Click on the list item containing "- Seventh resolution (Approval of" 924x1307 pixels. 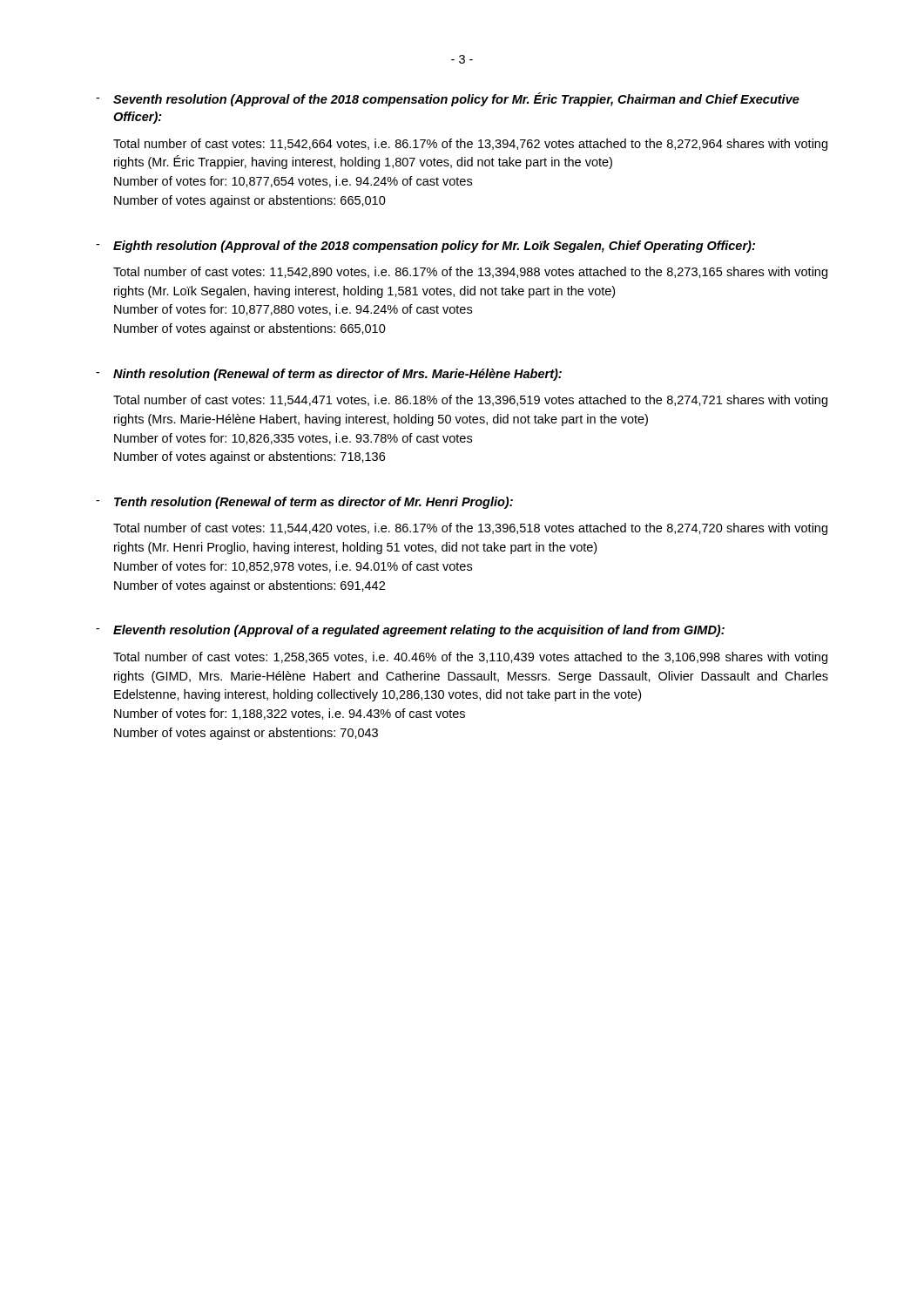click(x=462, y=151)
